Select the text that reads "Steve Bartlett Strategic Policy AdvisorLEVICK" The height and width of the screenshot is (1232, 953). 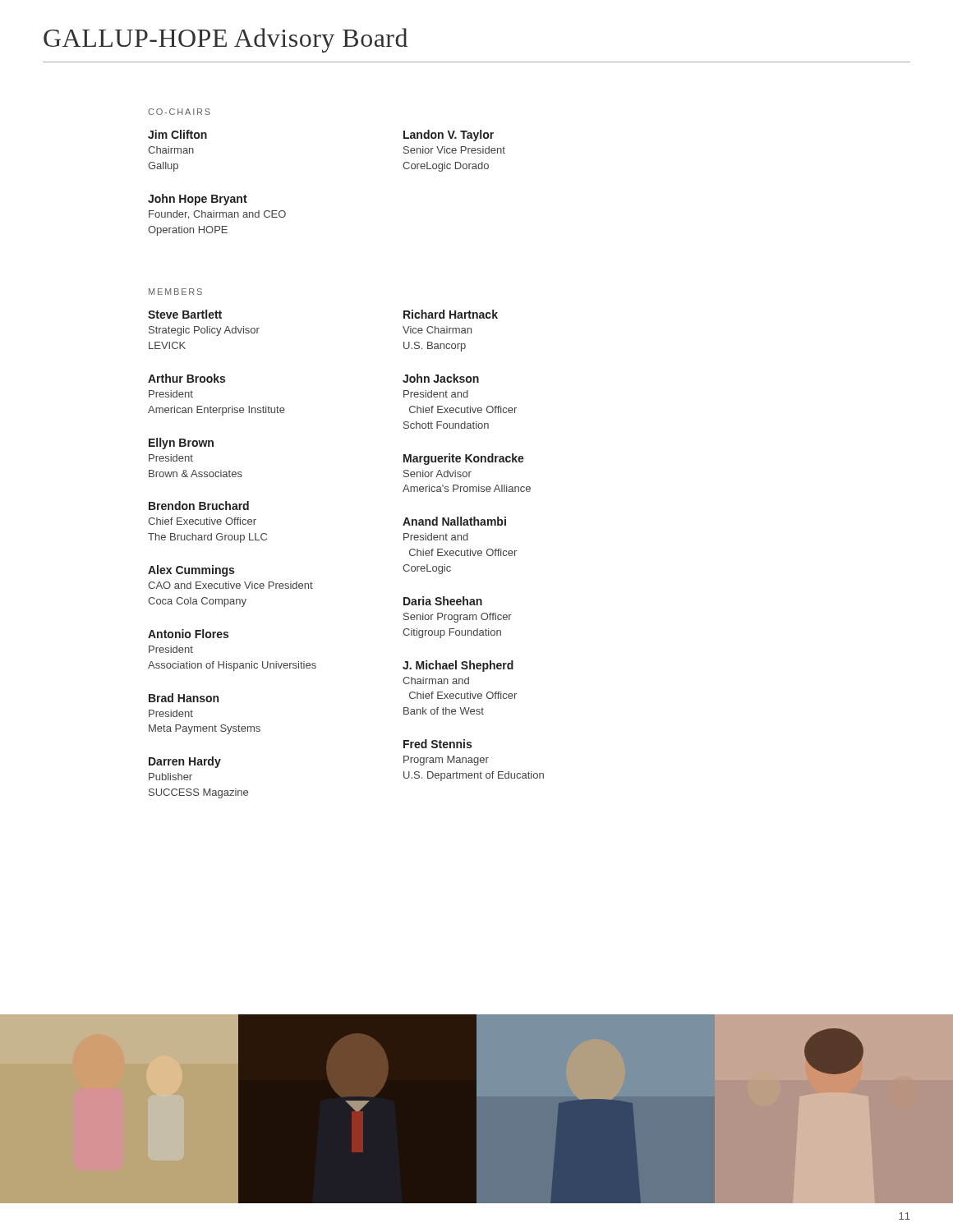point(185,314)
